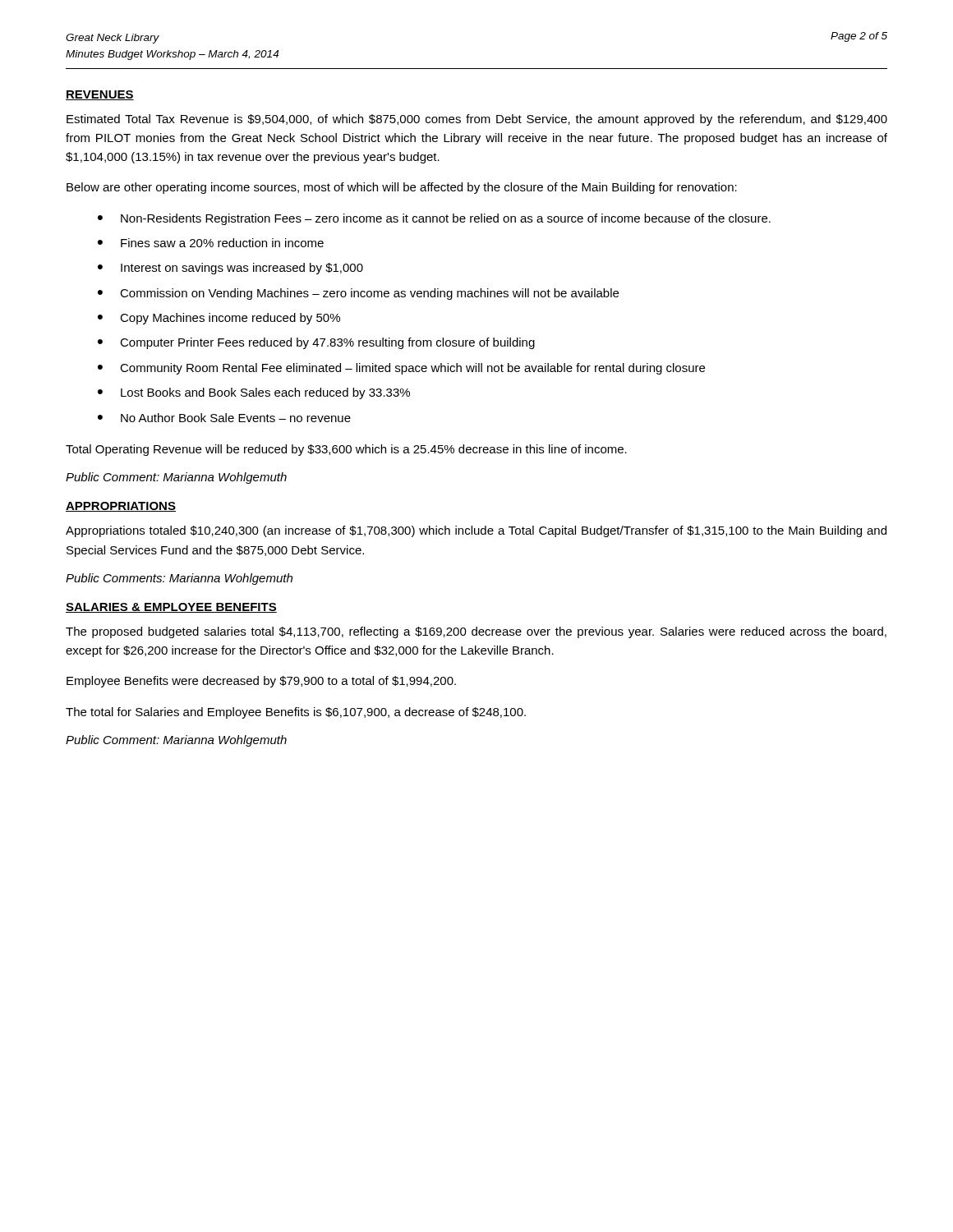Screen dimensions: 1232x953
Task: Find the list item that says "• Commission on Vending Machines"
Action: point(476,293)
